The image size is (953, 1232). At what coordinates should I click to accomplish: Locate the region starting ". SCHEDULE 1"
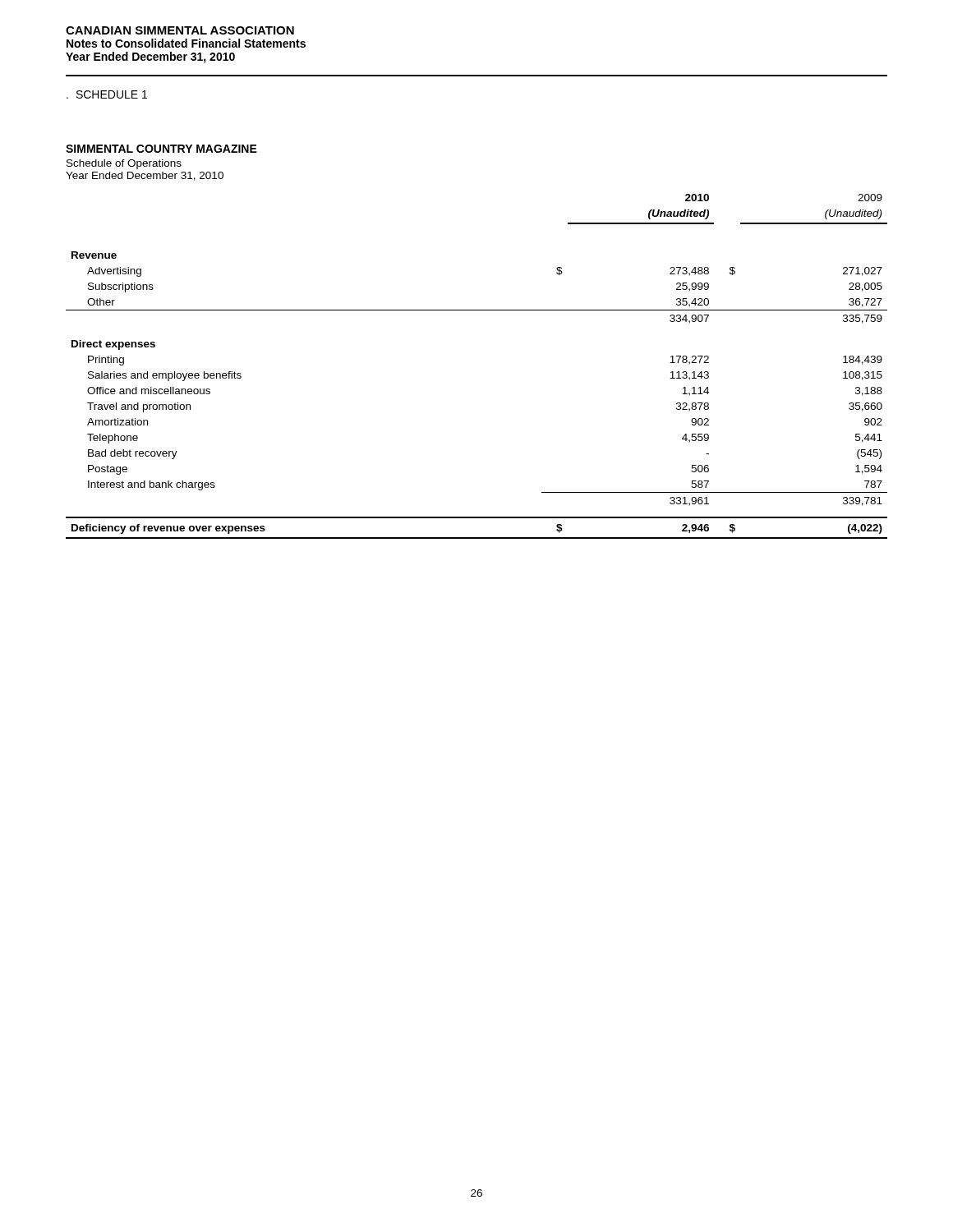[107, 94]
